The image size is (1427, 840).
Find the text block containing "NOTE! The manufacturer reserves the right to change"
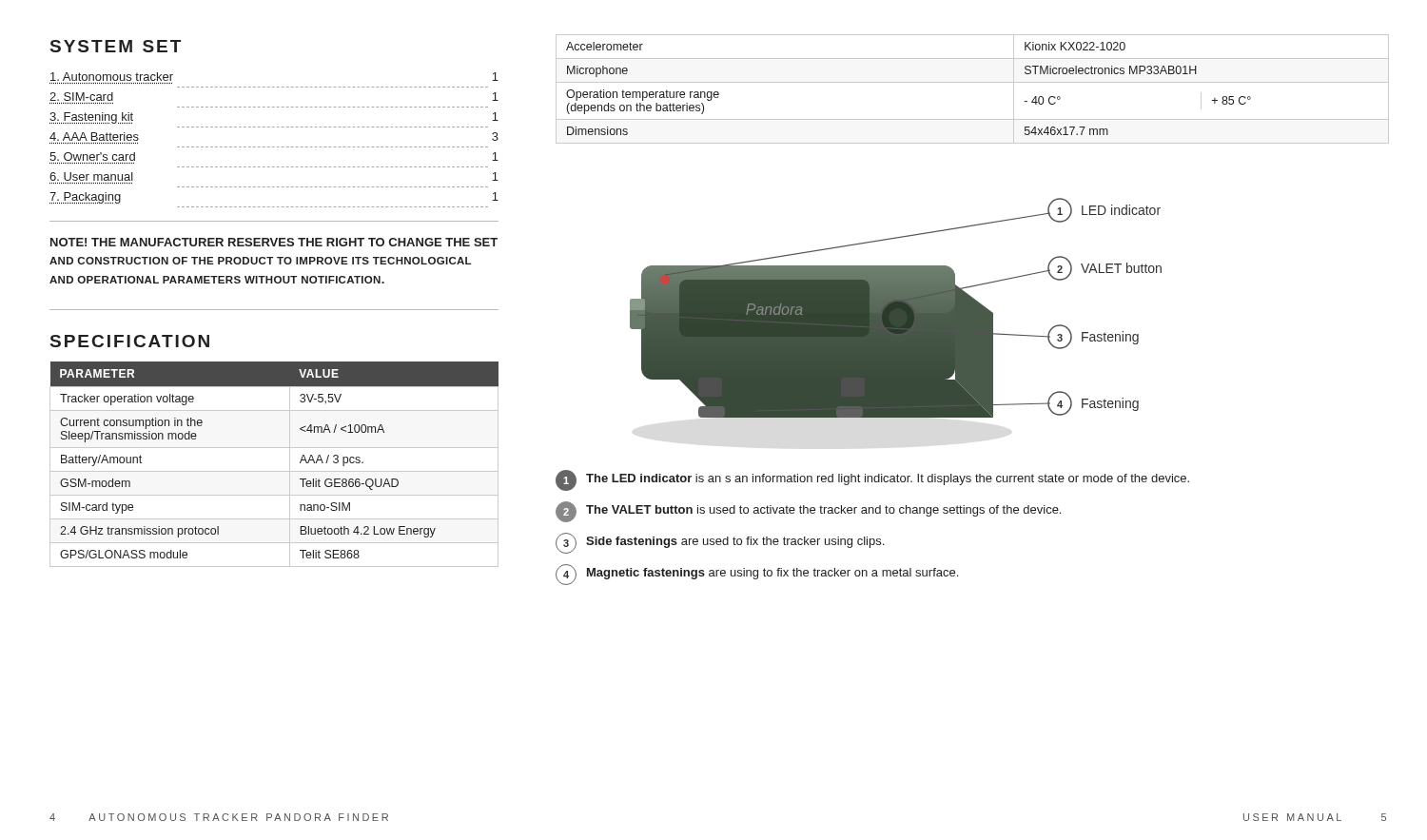[x=274, y=261]
